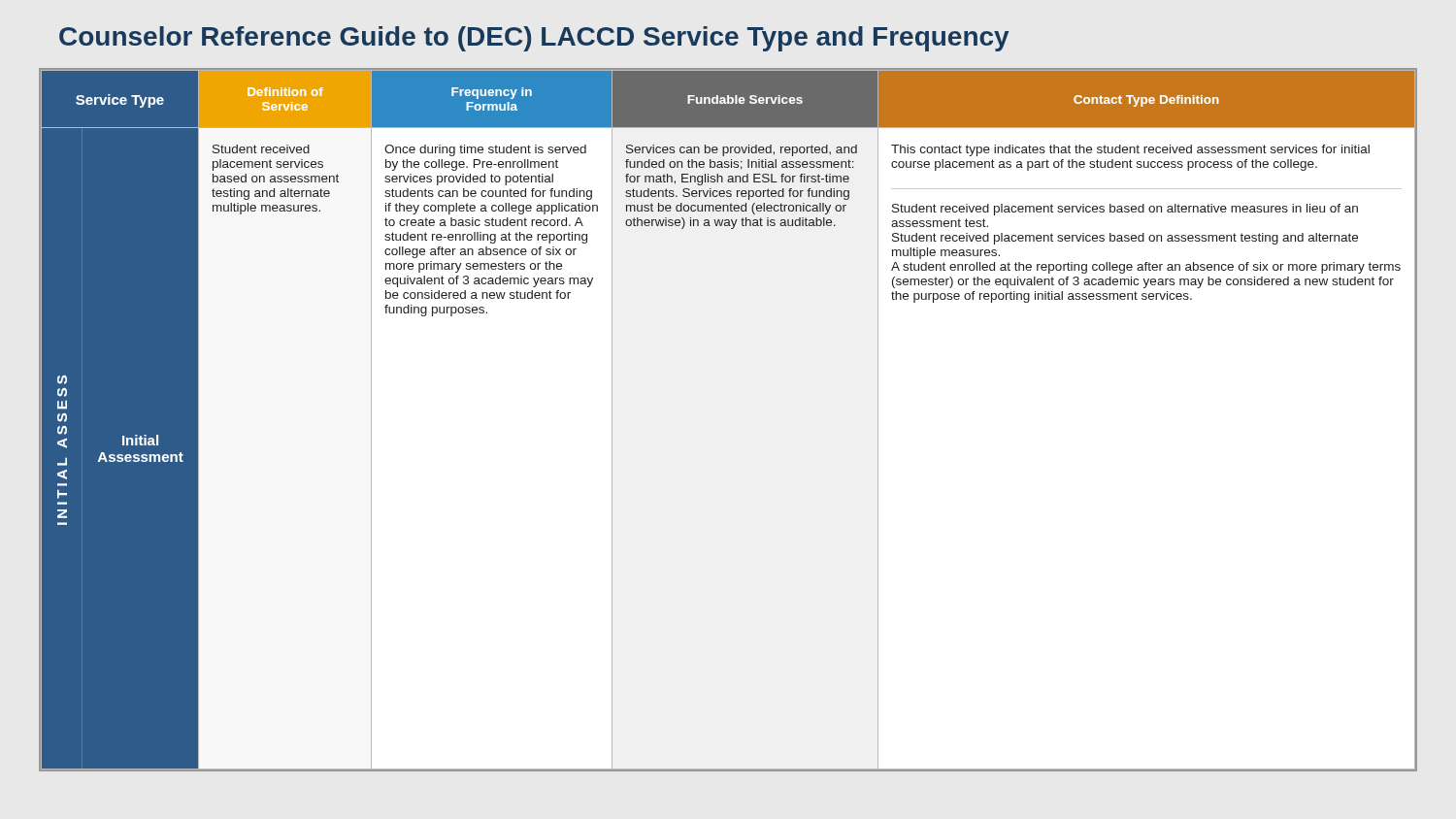Locate the table with the text "Contact Type Definition"
1456x819 pixels.
[728, 420]
